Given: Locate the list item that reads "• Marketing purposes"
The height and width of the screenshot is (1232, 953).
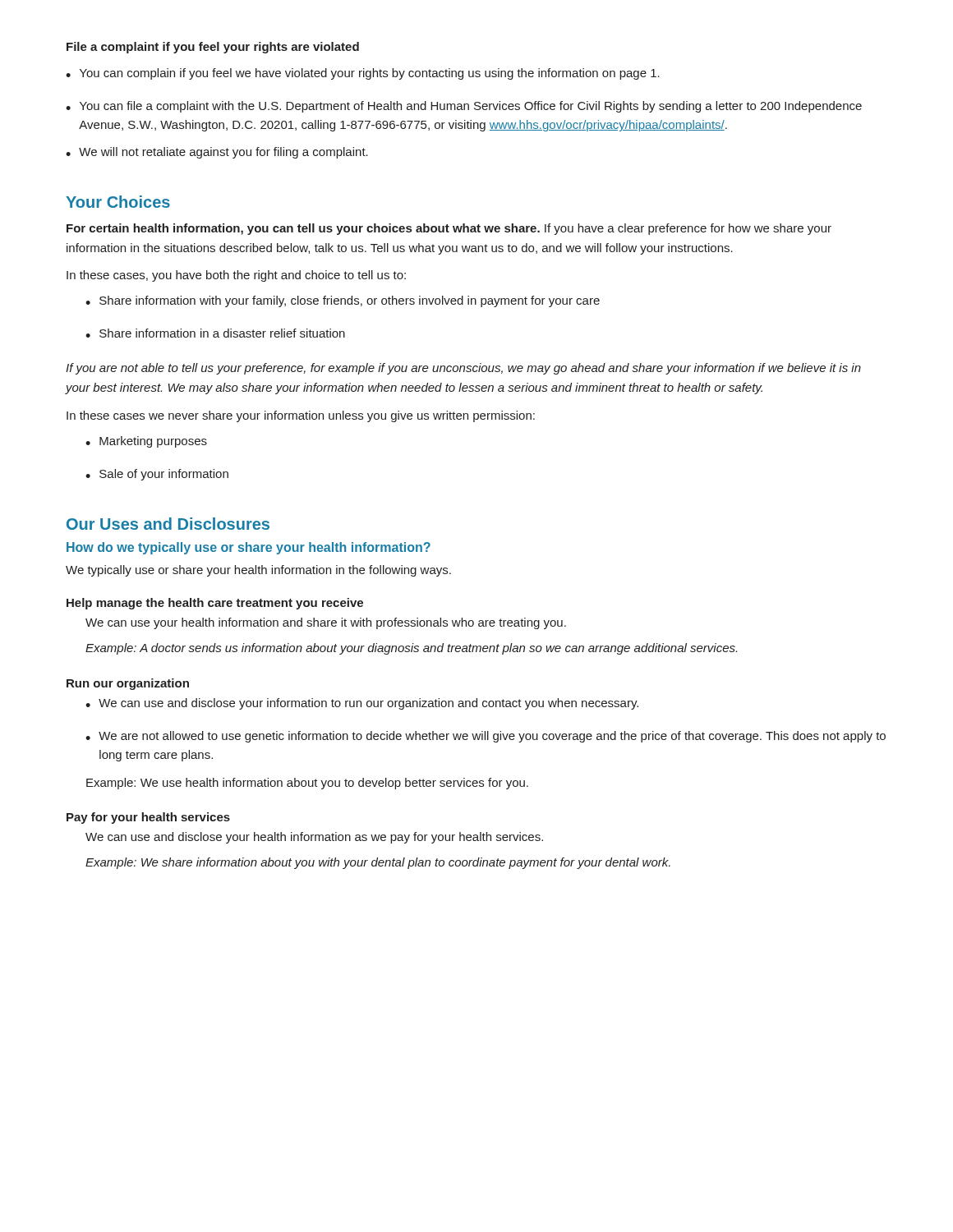Looking at the screenshot, I should [146, 444].
